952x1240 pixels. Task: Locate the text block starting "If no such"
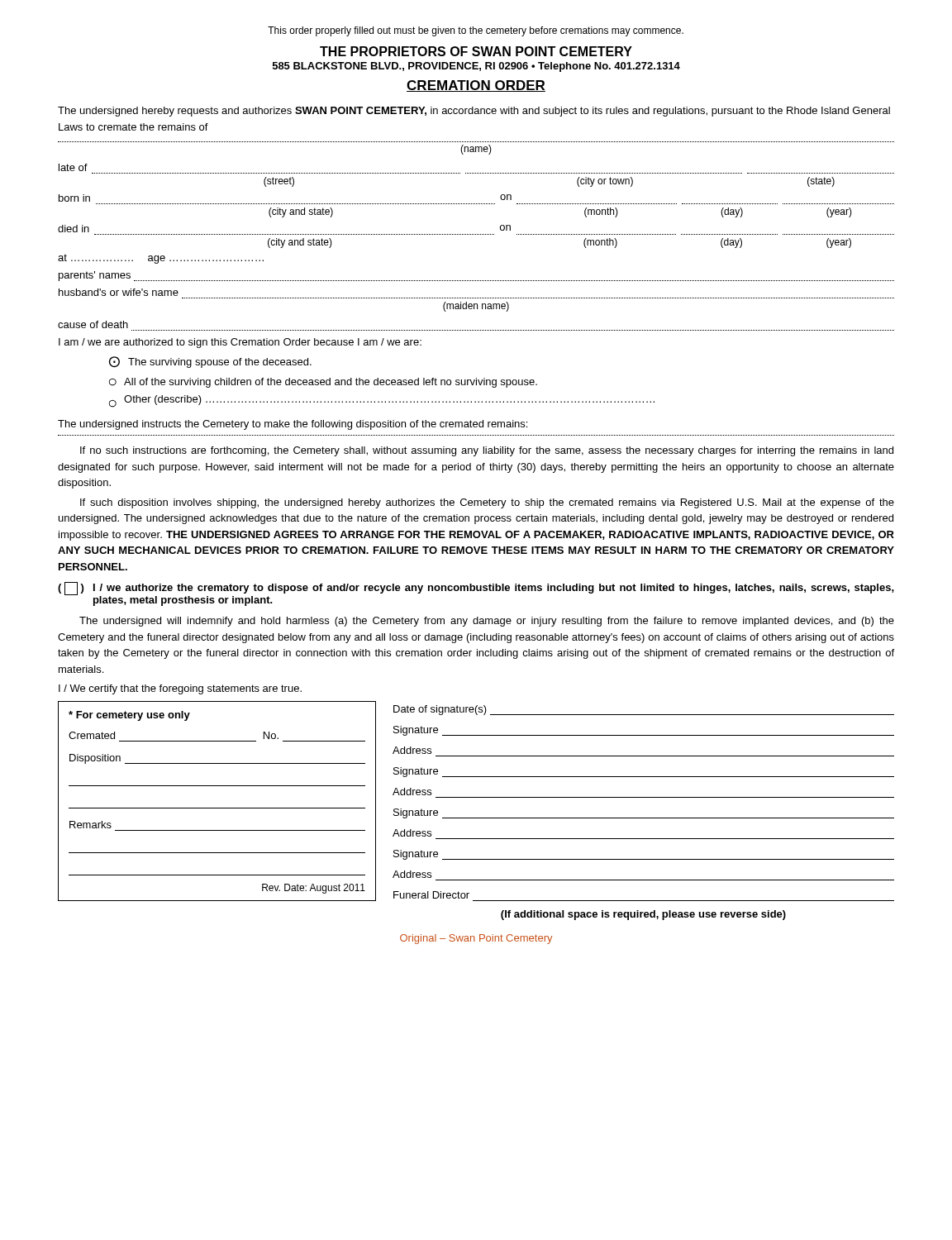(476, 508)
